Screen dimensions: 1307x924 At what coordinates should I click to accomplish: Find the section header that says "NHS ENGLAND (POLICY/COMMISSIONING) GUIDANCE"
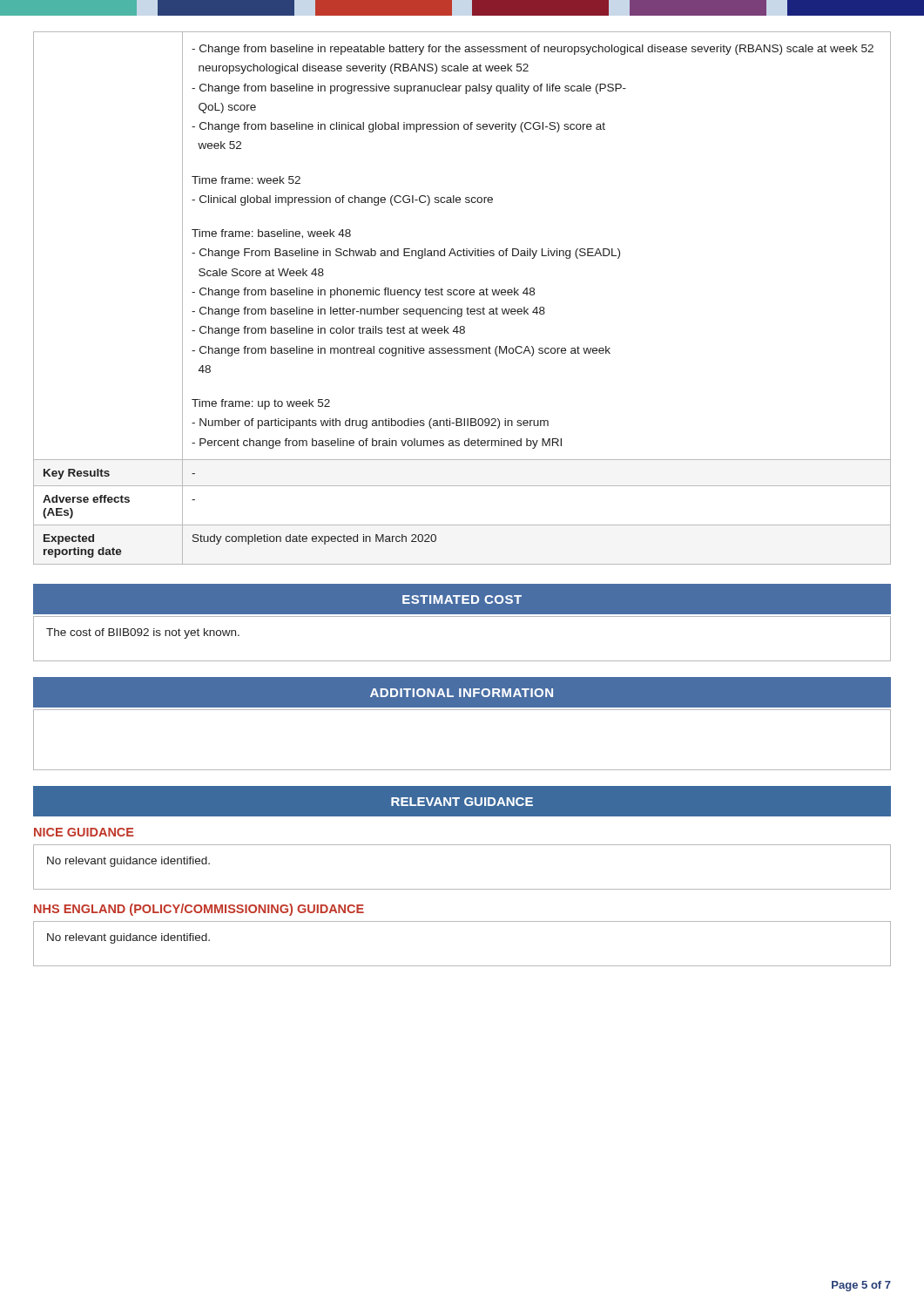pyautogui.click(x=199, y=910)
